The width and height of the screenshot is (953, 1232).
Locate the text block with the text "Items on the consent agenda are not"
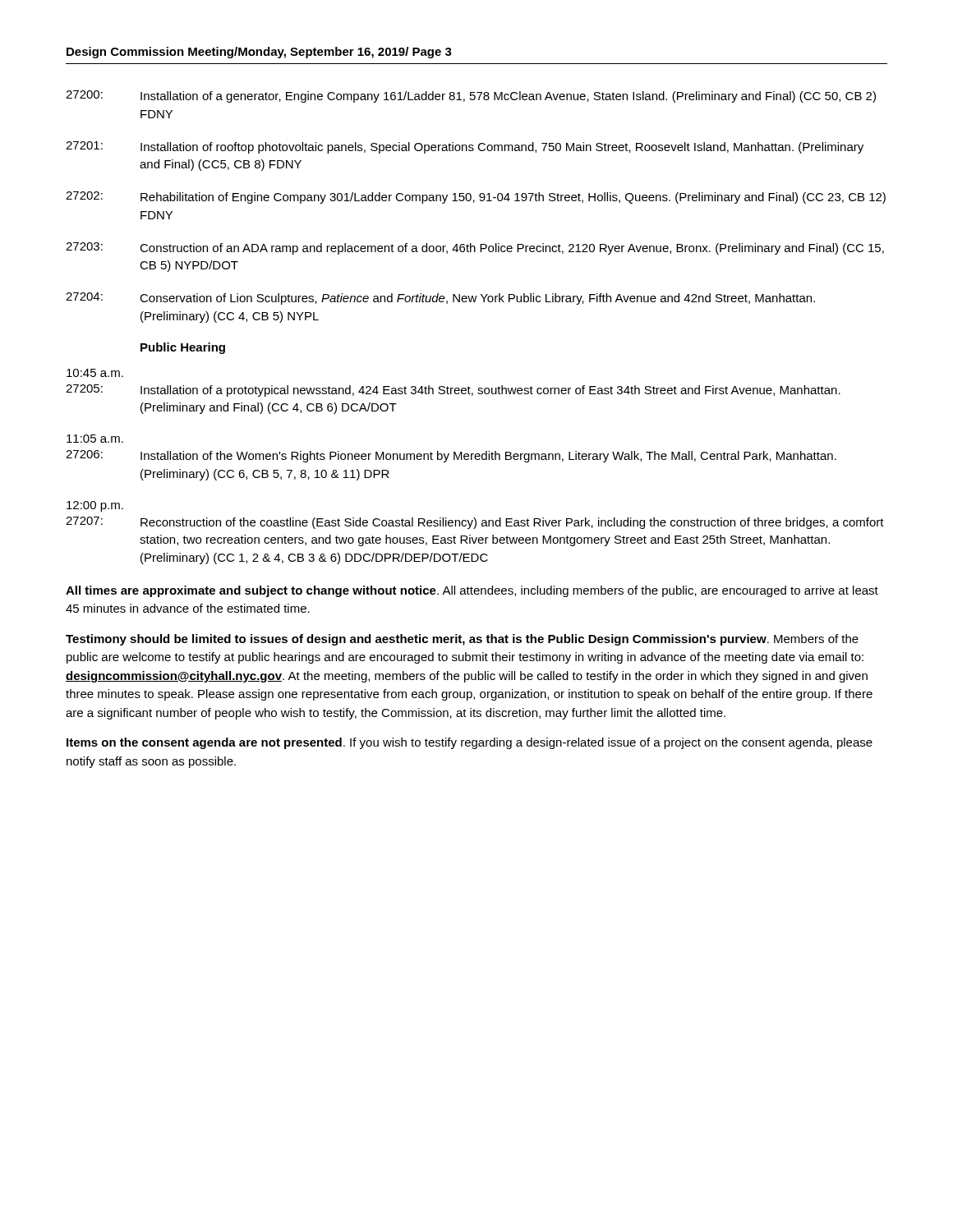tap(469, 752)
